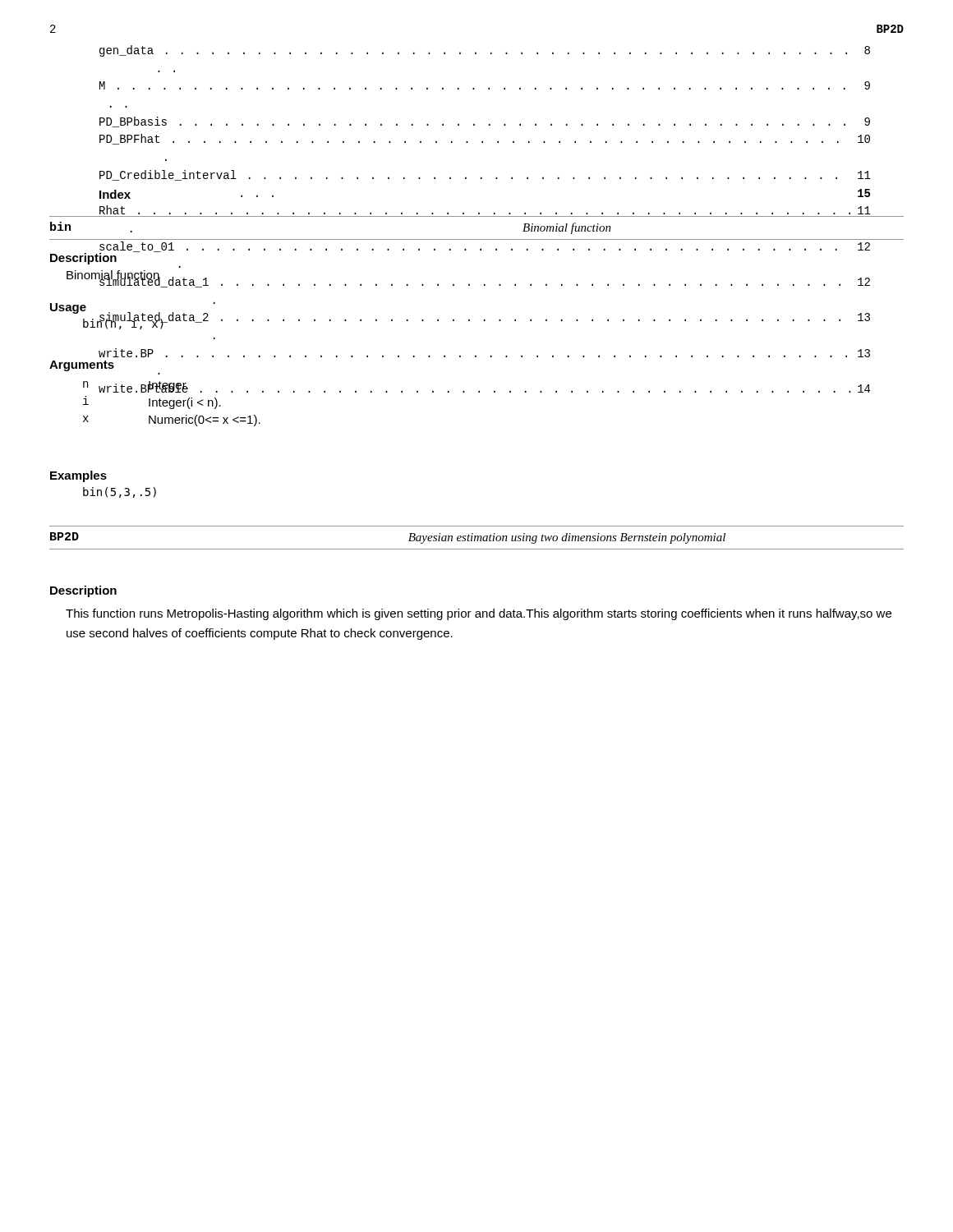Find the text block starting "scale_to_01 . . . ."

click(x=485, y=256)
